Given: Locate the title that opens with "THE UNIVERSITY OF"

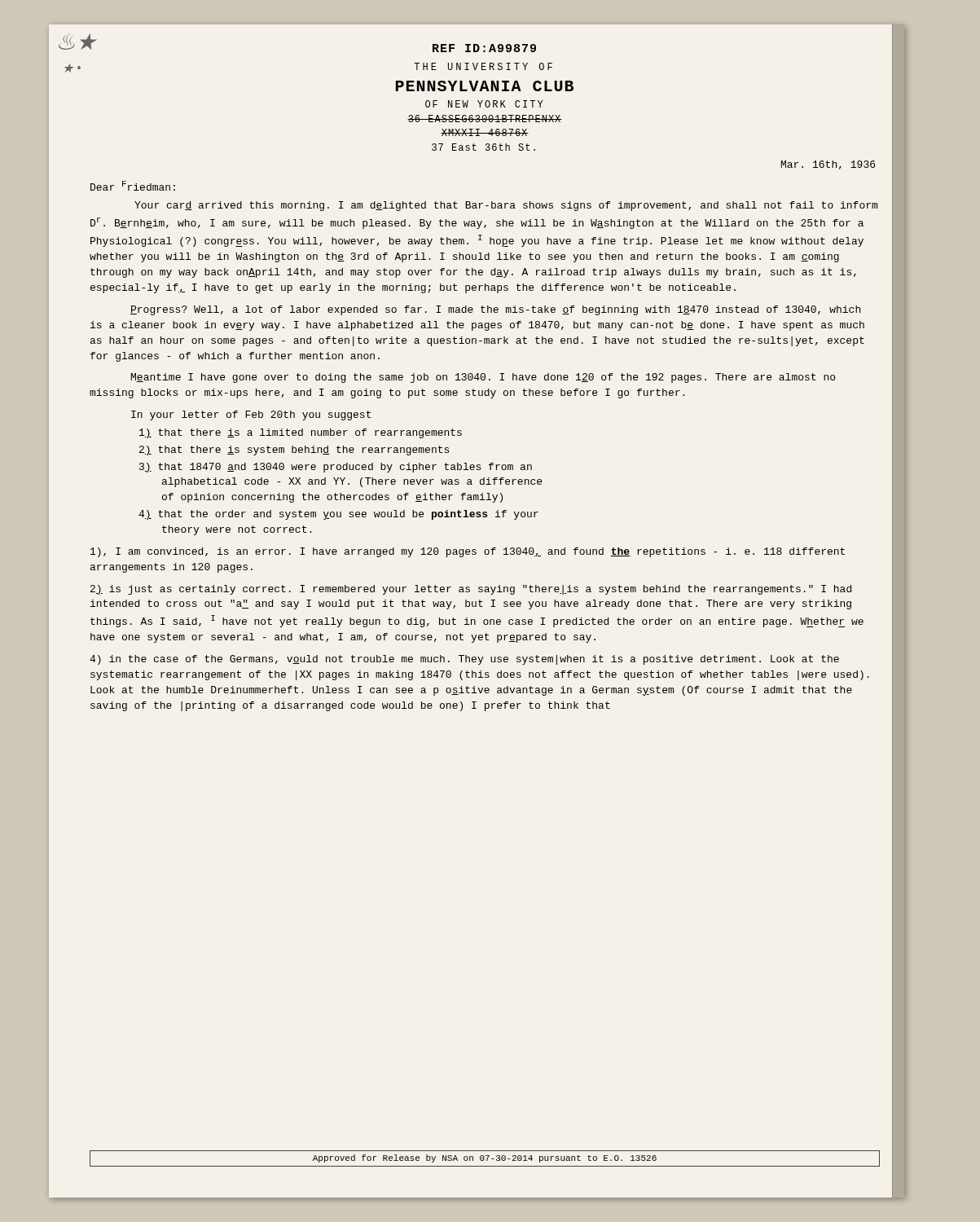Looking at the screenshot, I should pyautogui.click(x=485, y=108).
